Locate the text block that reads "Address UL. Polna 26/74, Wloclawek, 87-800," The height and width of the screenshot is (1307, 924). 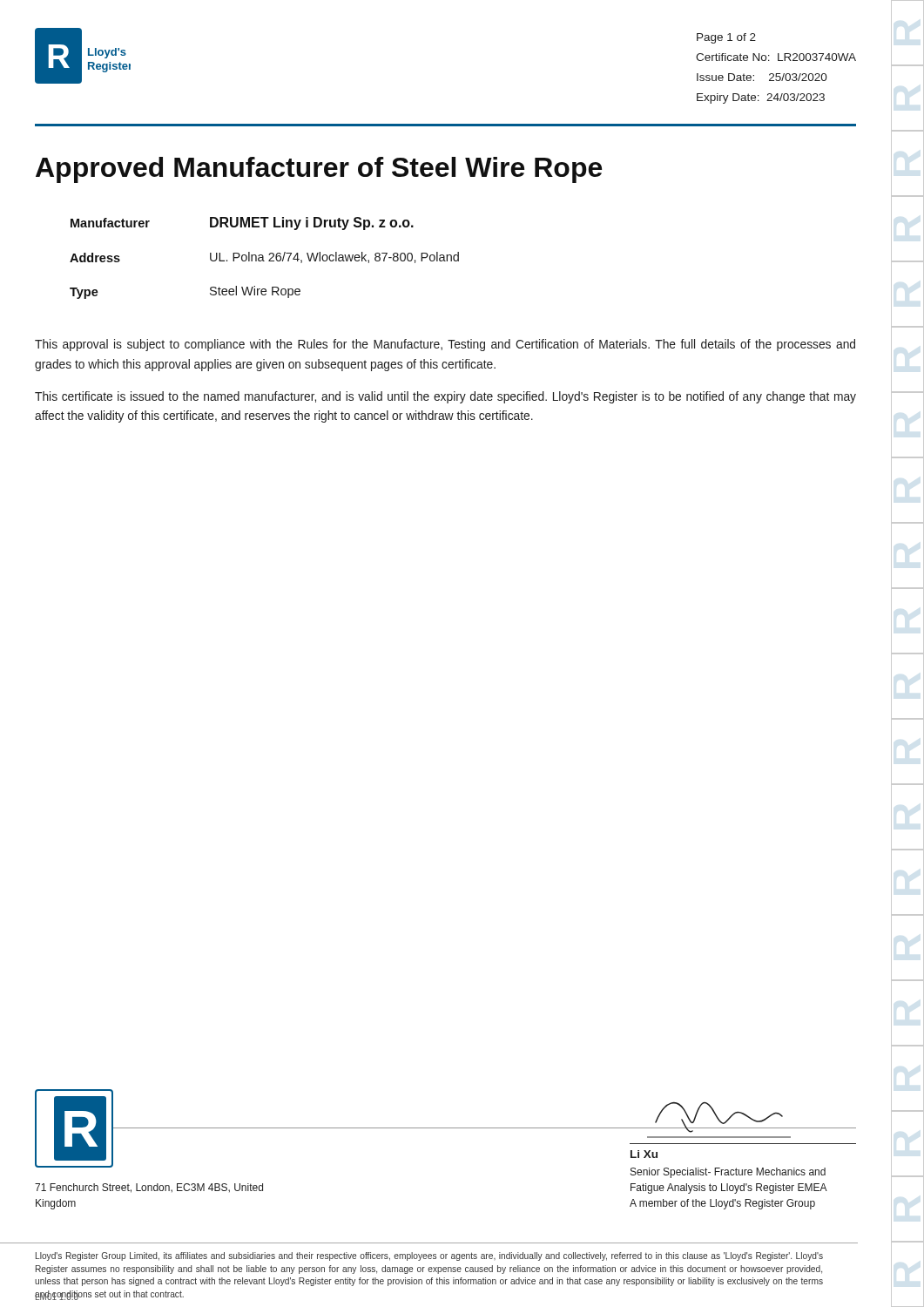[x=265, y=258]
